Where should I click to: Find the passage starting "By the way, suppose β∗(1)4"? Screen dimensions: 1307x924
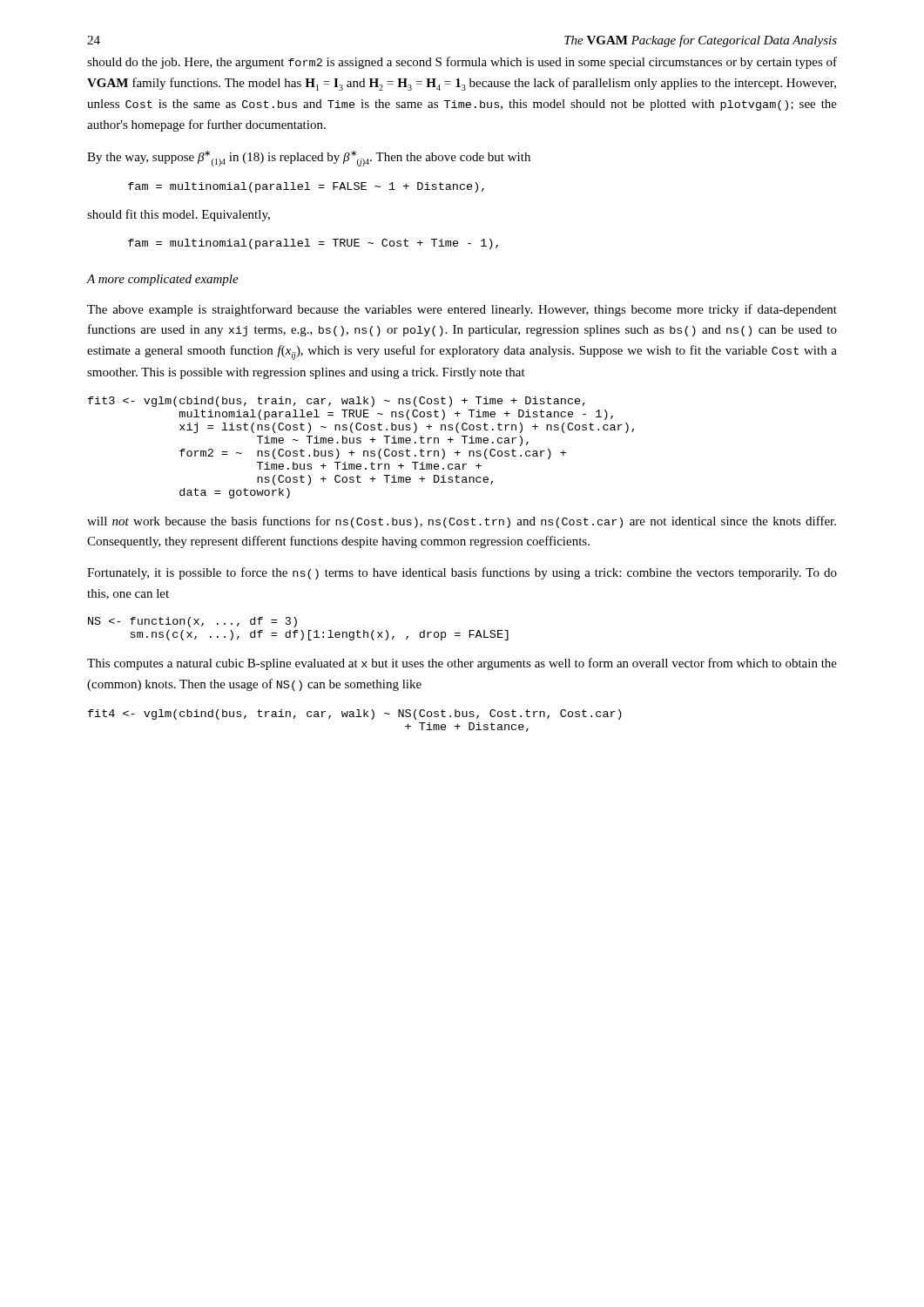tap(462, 157)
